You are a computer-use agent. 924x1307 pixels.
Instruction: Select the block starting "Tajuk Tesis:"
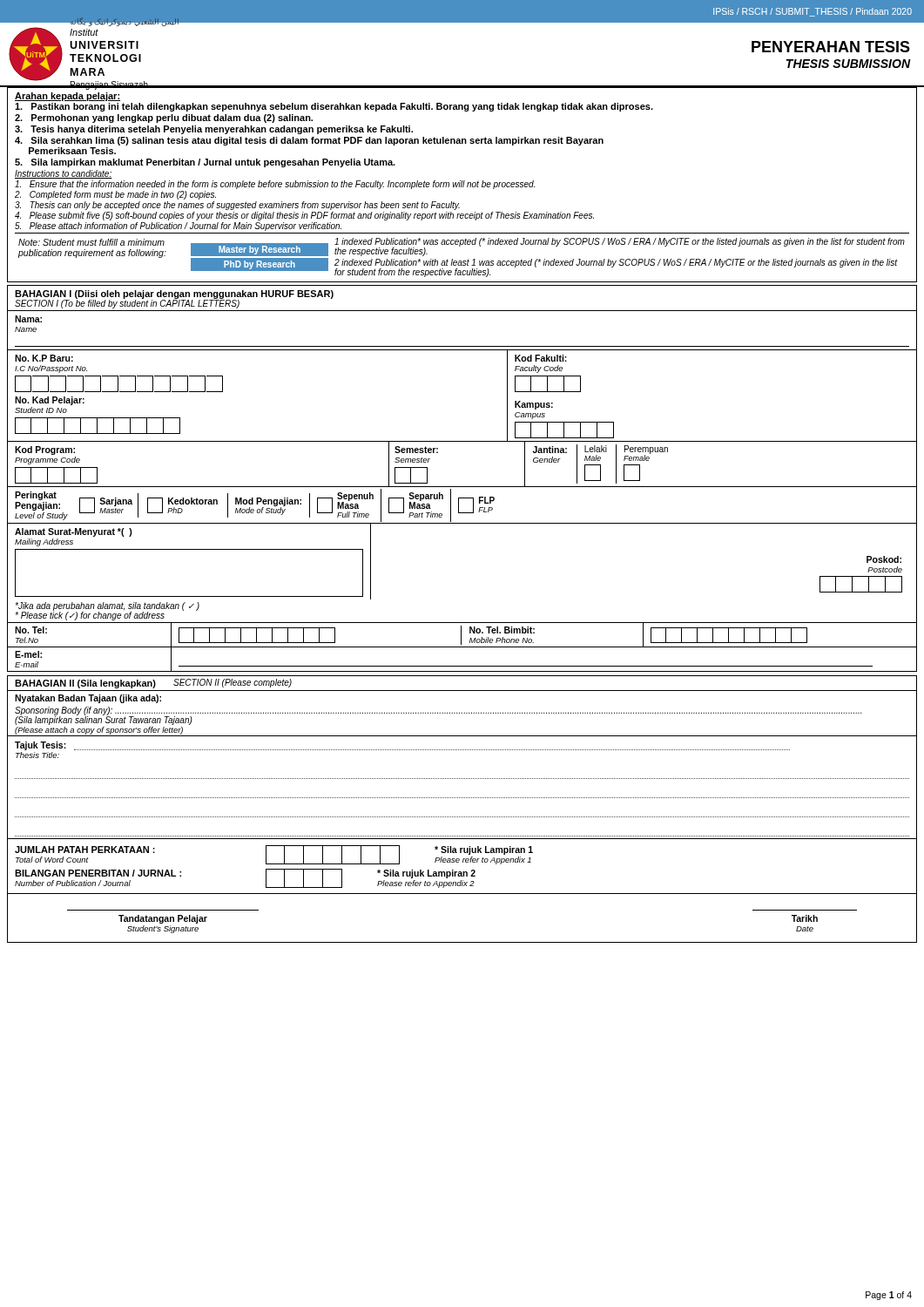[x=402, y=744]
